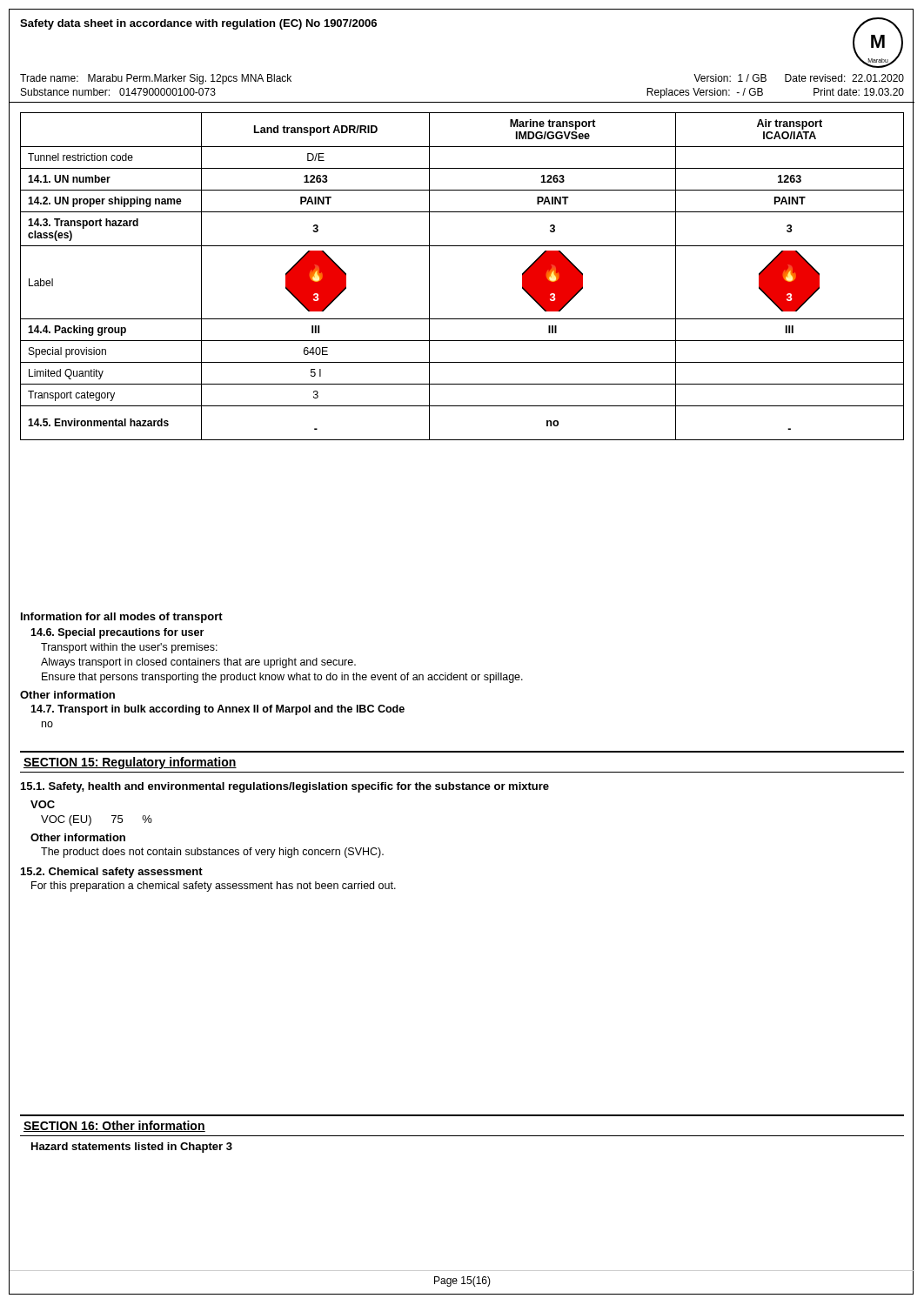
Task: Click on the block starting "6. Special precautions for user"
Action: point(117,632)
